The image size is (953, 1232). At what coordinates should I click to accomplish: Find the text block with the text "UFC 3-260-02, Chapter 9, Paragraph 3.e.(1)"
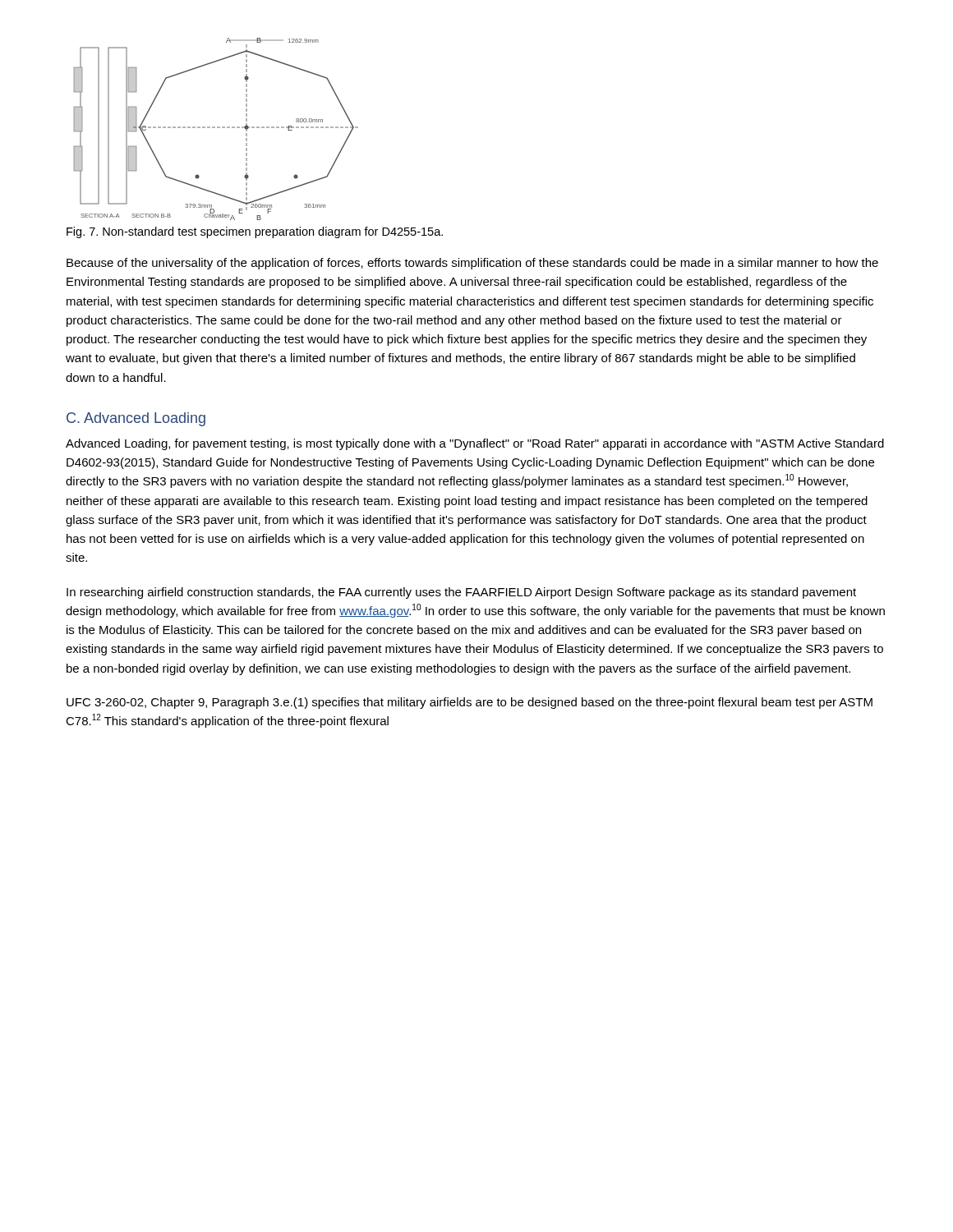coord(470,711)
